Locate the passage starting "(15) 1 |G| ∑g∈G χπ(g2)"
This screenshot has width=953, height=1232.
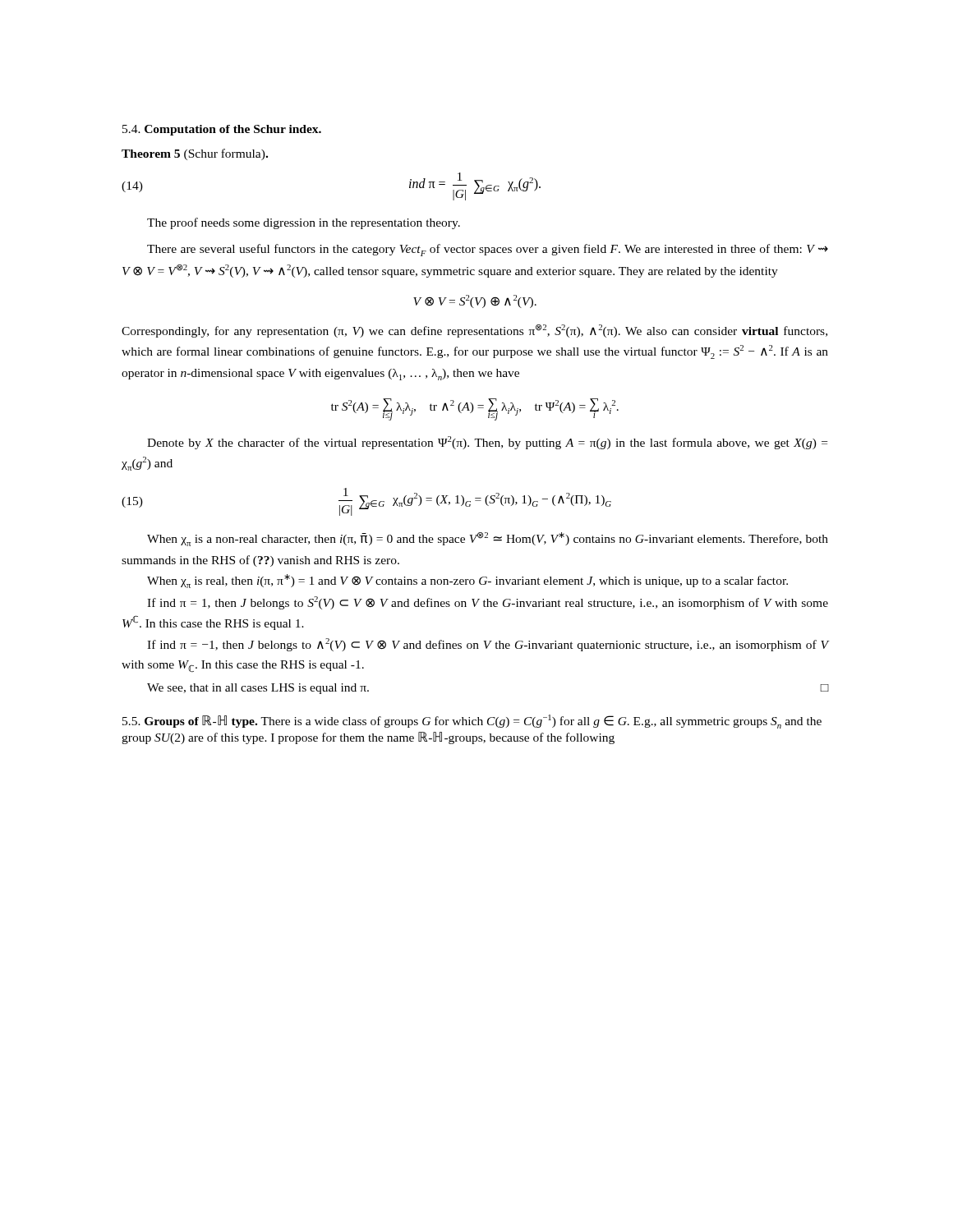click(x=452, y=501)
